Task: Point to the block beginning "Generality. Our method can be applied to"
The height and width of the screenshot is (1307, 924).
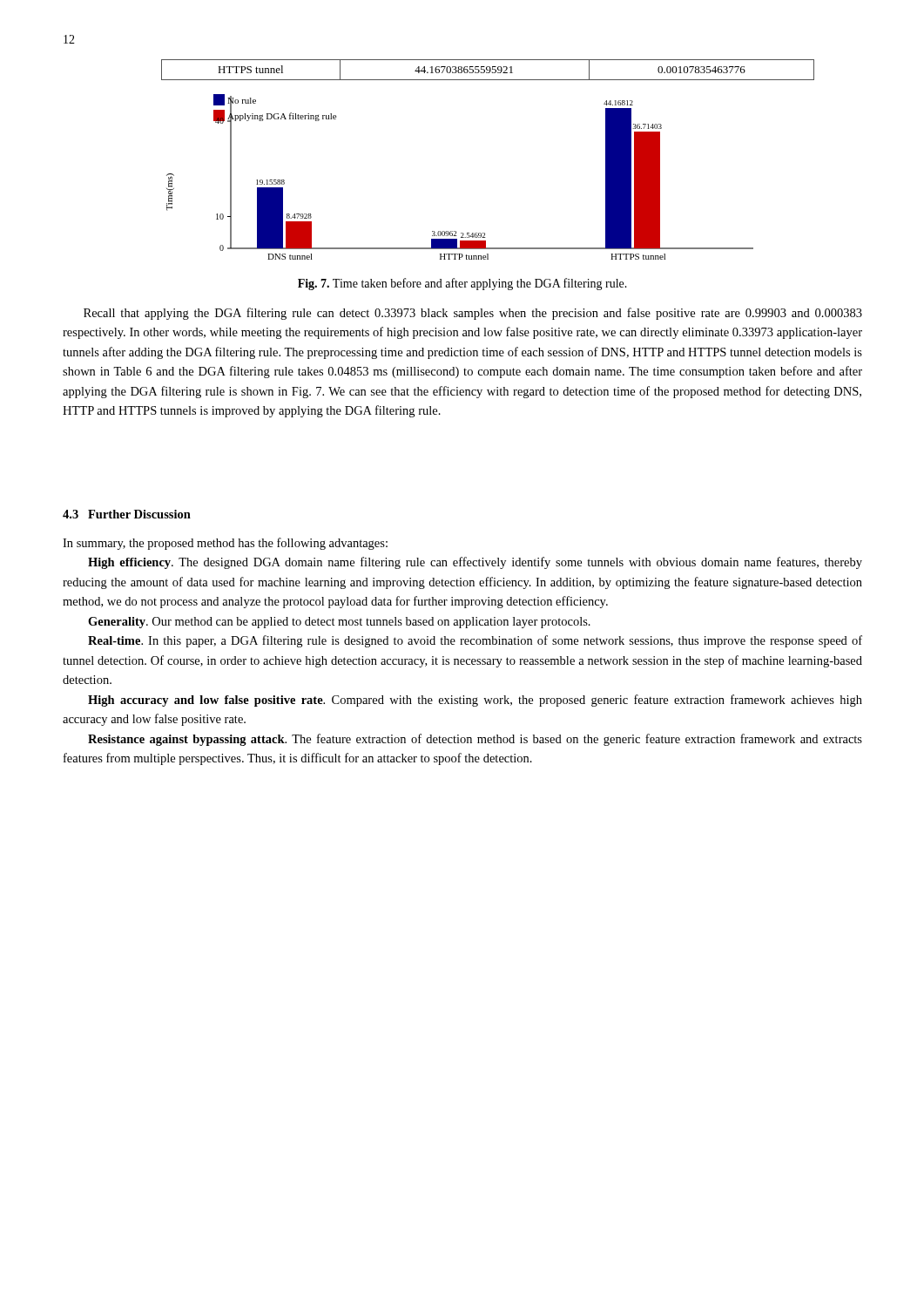Action: [339, 621]
